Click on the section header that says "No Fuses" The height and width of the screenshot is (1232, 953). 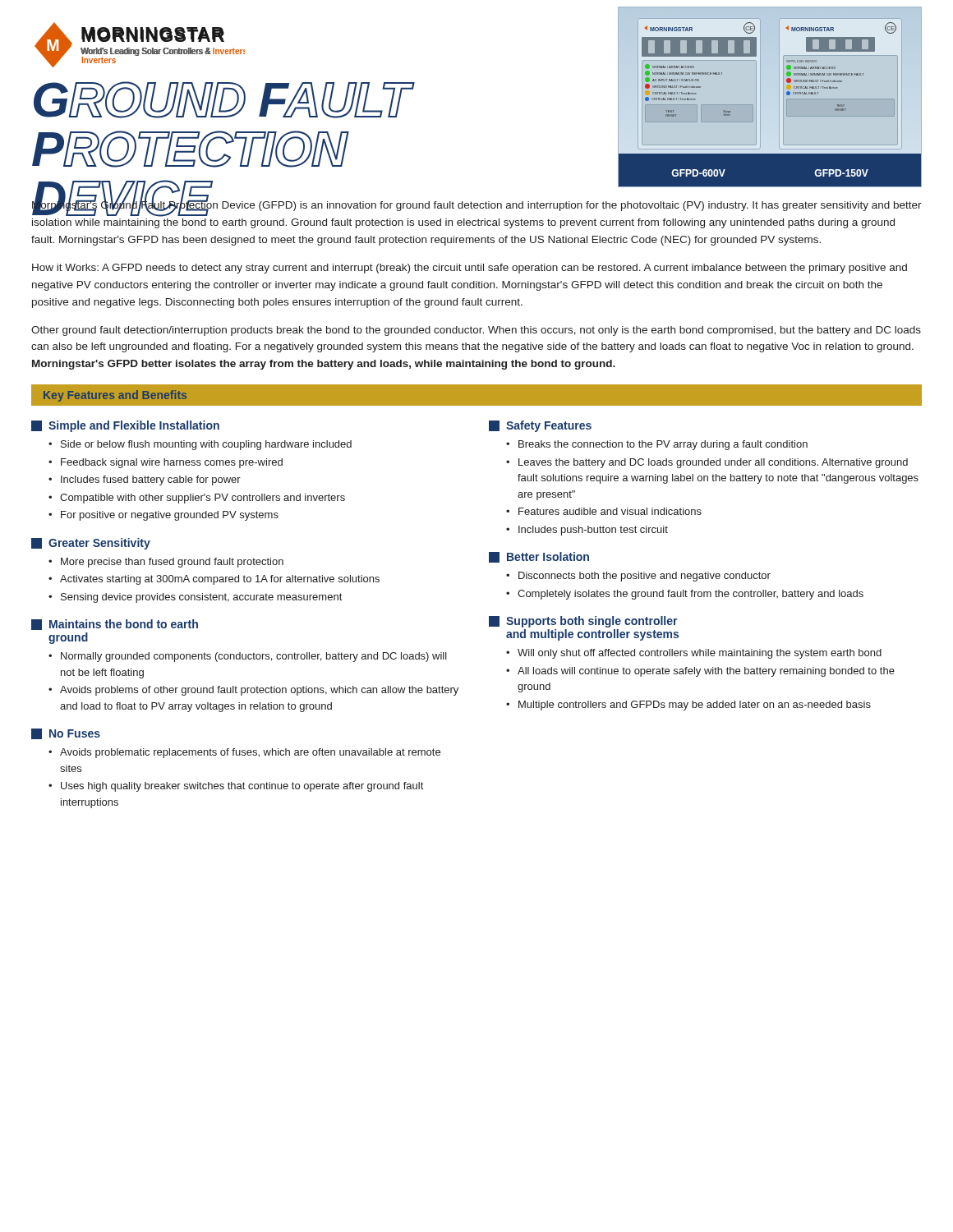click(66, 734)
